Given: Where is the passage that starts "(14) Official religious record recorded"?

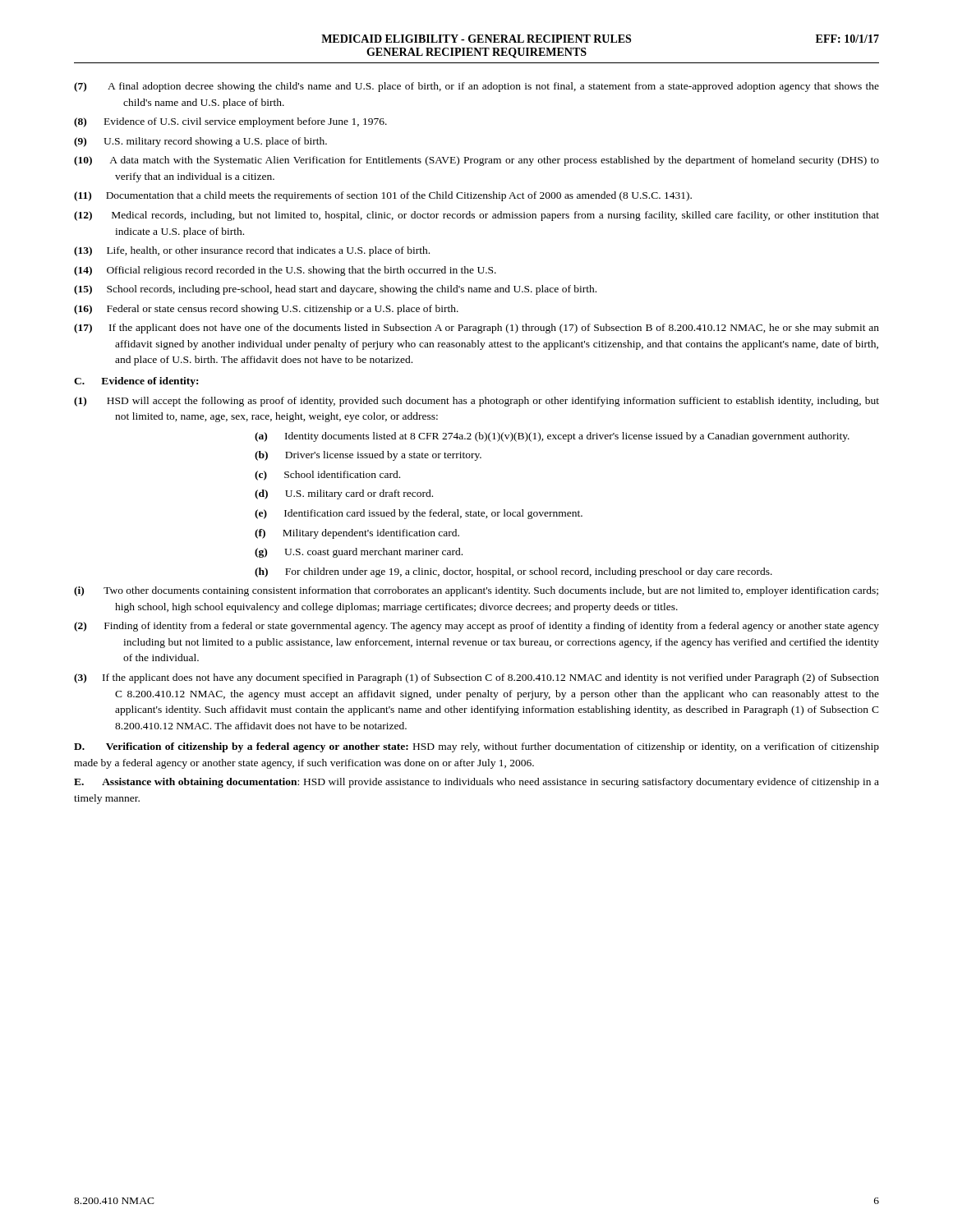Looking at the screenshot, I should [x=285, y=270].
